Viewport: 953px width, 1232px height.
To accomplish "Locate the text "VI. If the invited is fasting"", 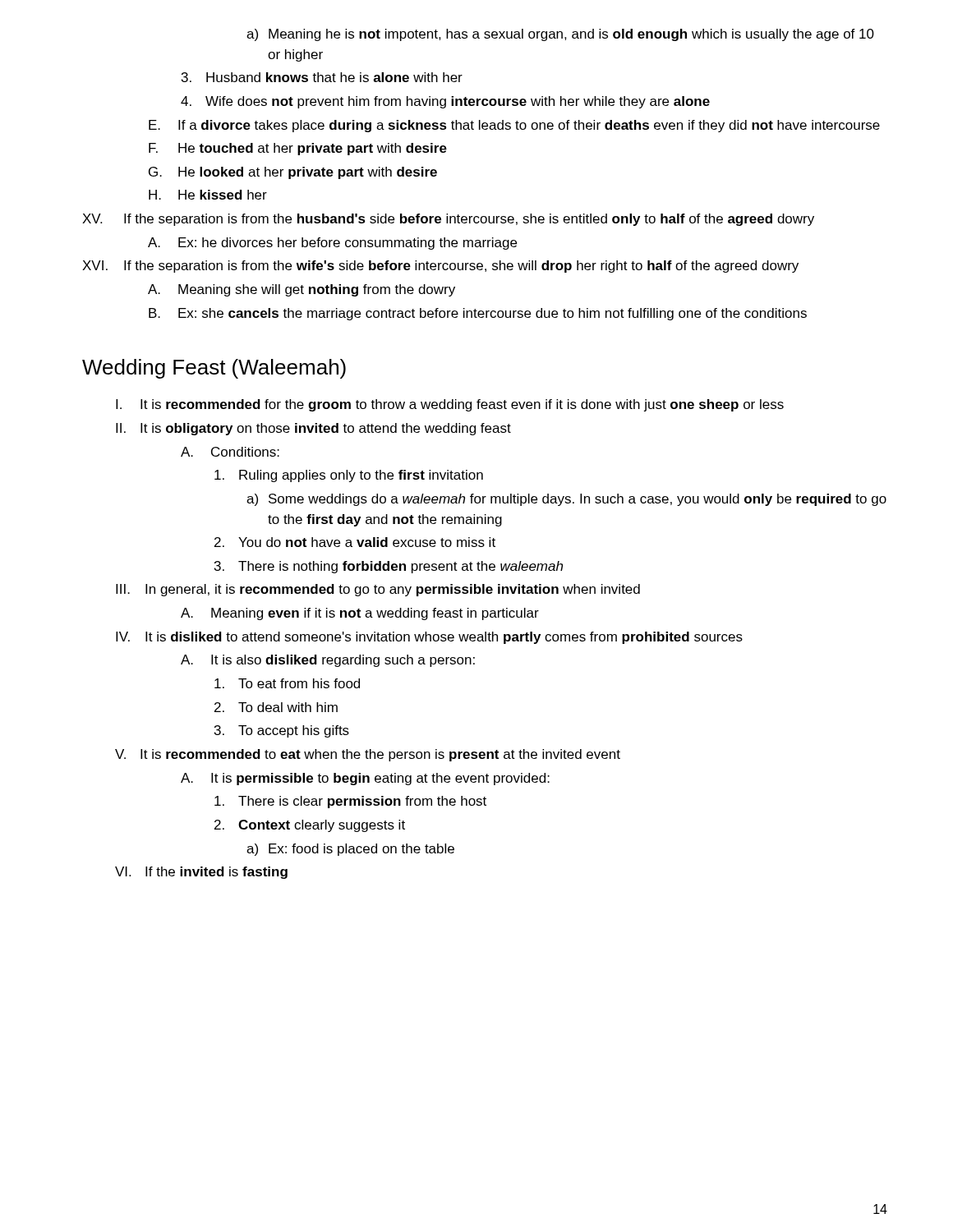I will [201, 873].
